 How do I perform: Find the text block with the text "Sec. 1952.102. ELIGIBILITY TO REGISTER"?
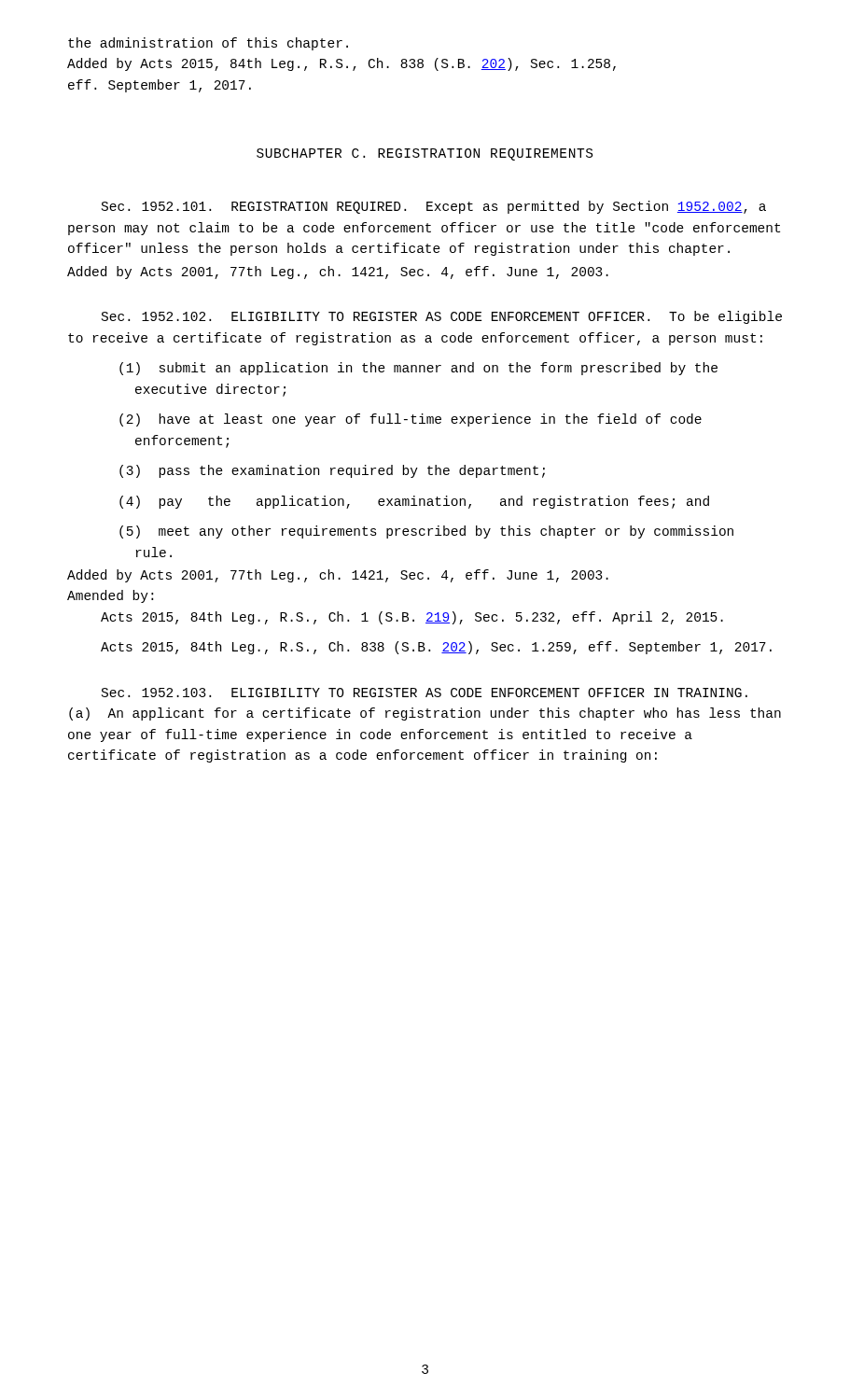425,328
